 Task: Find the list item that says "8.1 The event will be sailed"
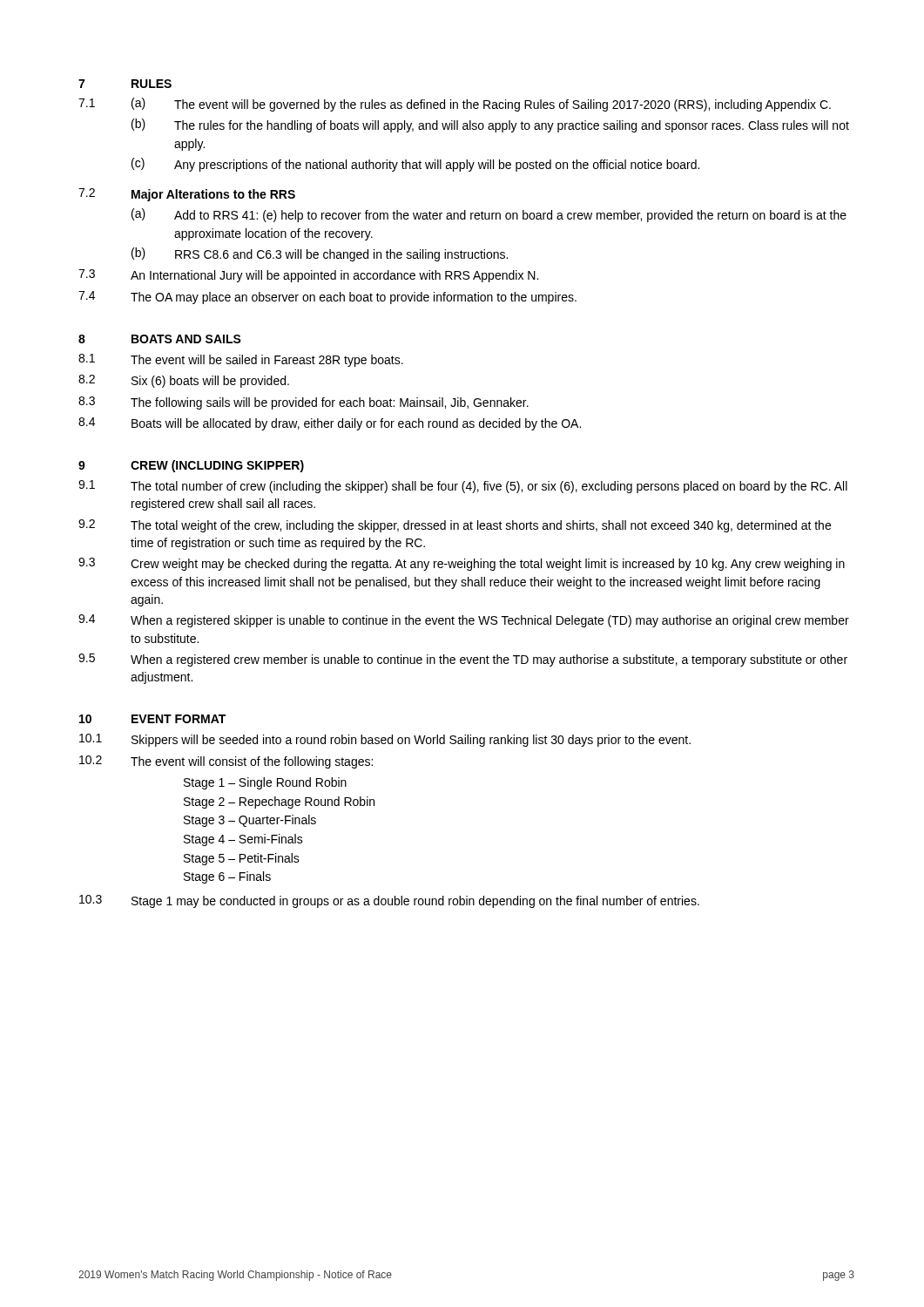[x=241, y=360]
